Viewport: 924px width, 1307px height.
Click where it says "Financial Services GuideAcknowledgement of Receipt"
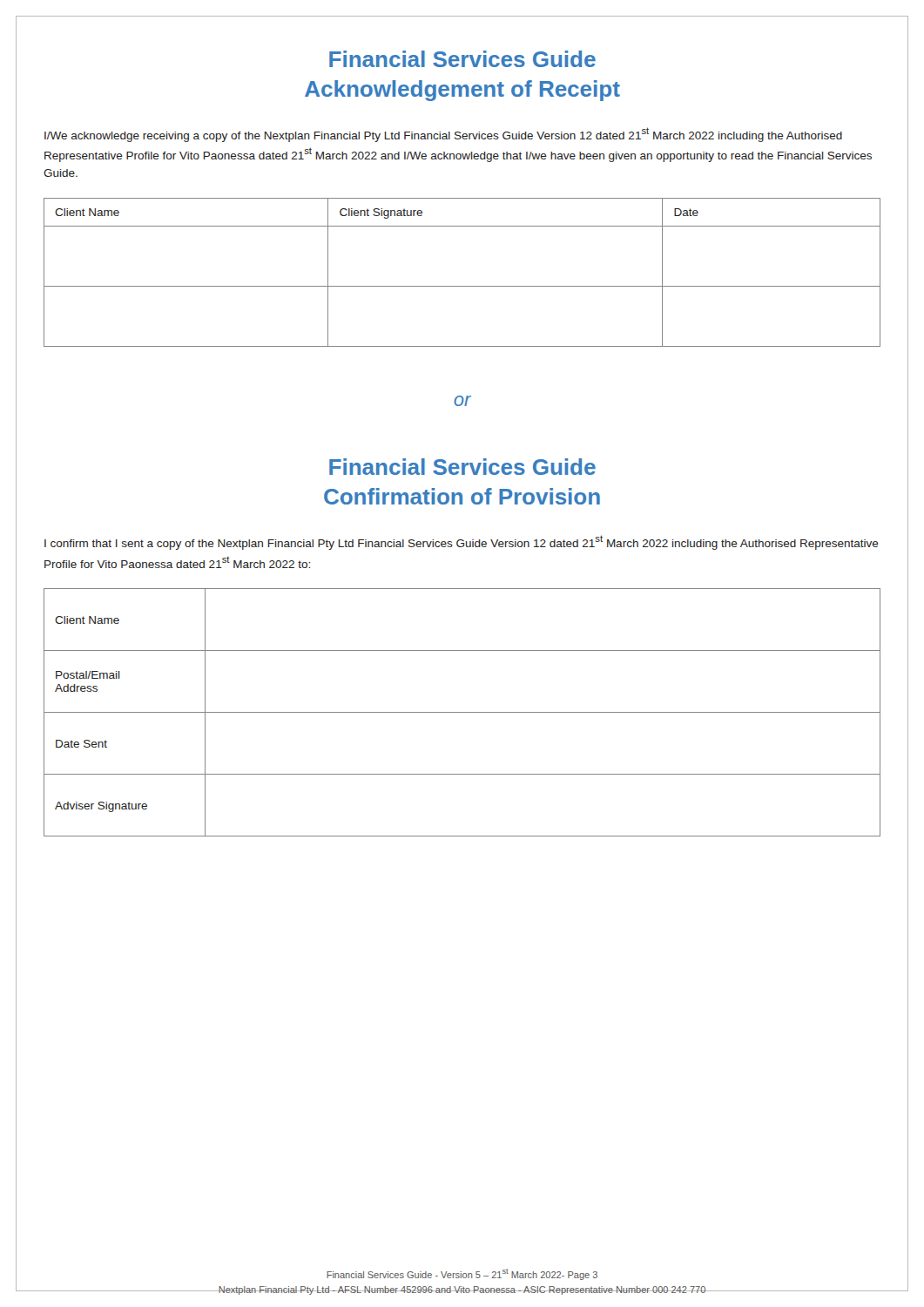point(462,75)
